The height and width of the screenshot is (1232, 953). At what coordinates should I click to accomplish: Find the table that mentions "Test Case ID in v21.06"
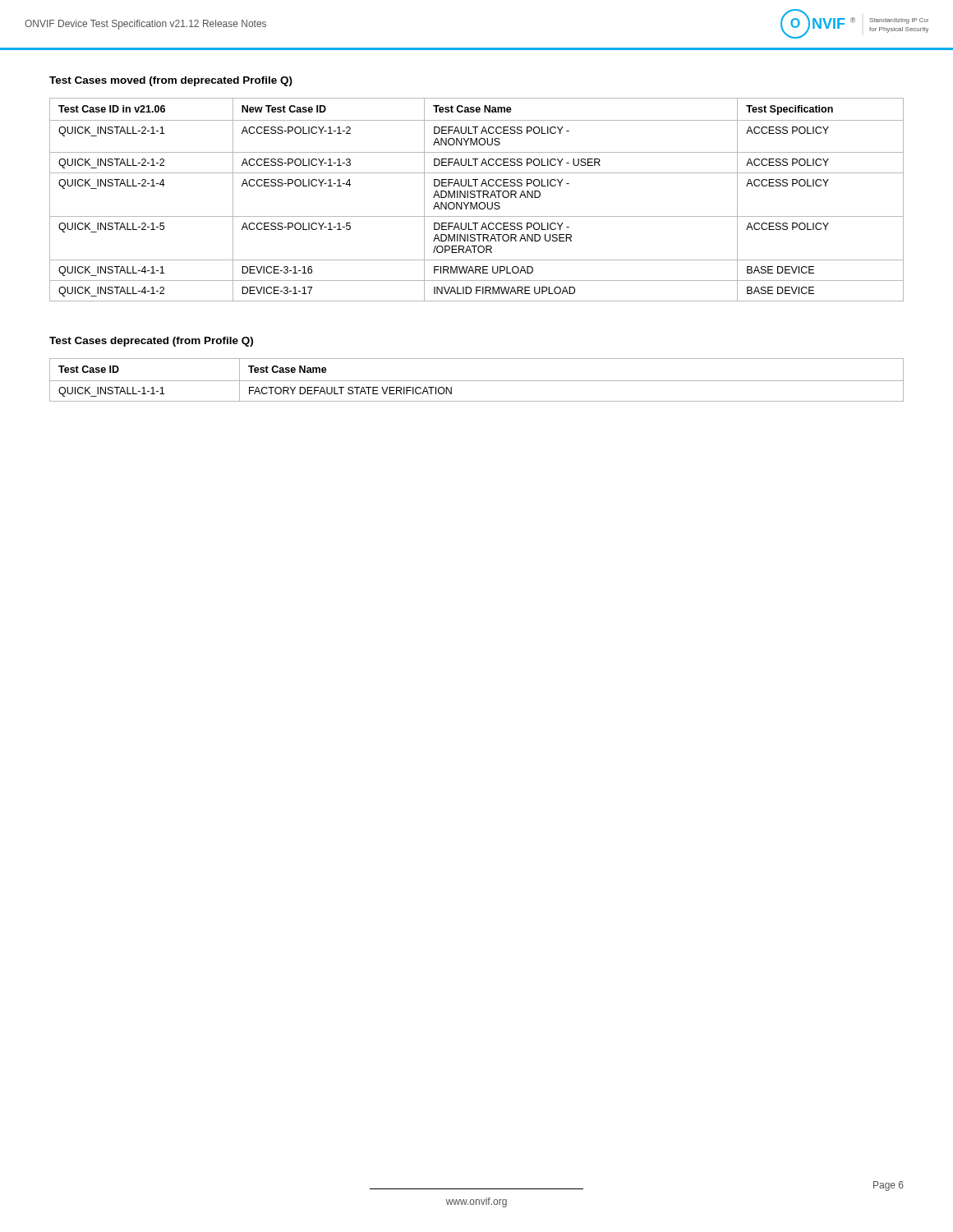pos(476,200)
